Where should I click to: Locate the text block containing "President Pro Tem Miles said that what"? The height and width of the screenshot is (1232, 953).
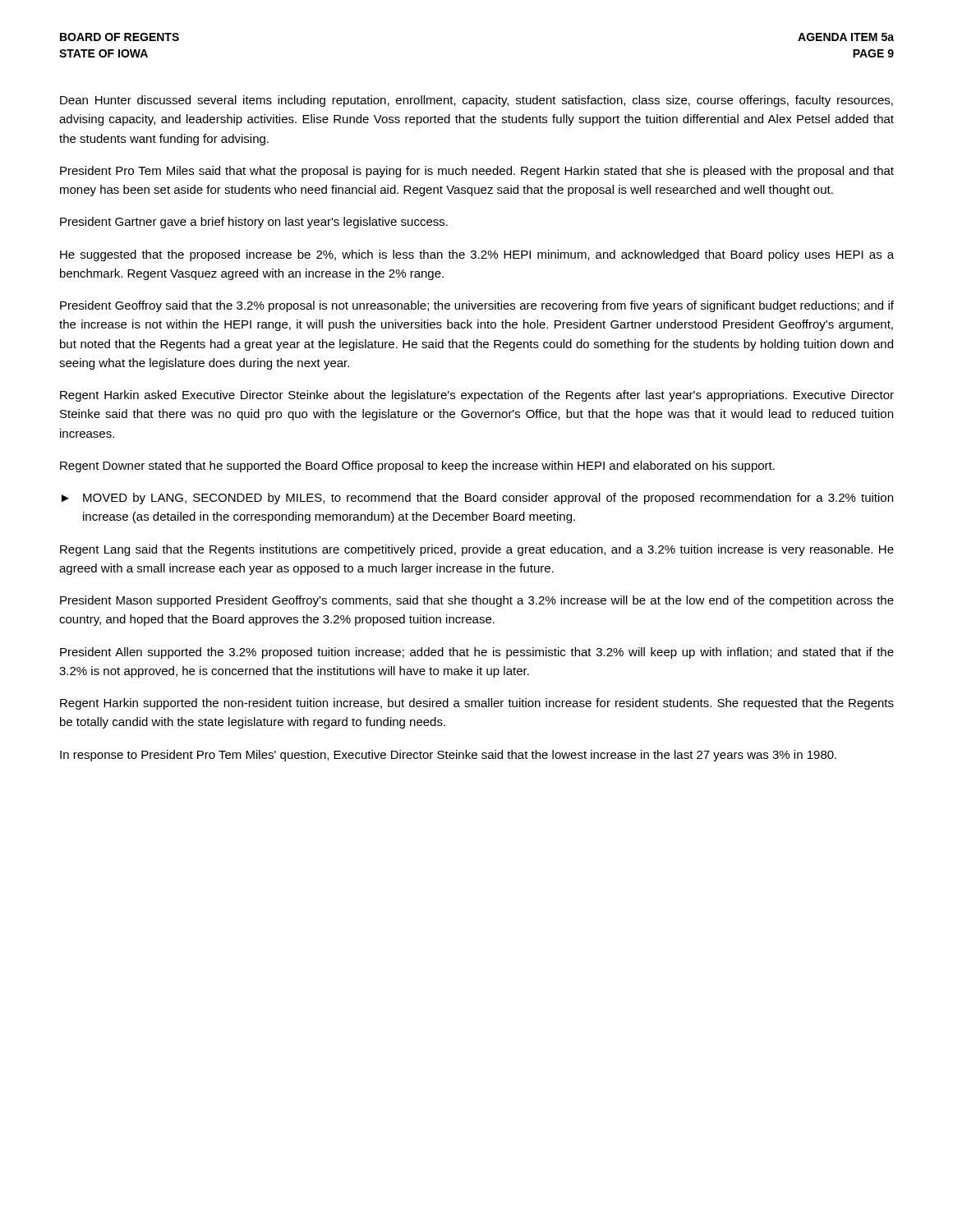click(476, 180)
